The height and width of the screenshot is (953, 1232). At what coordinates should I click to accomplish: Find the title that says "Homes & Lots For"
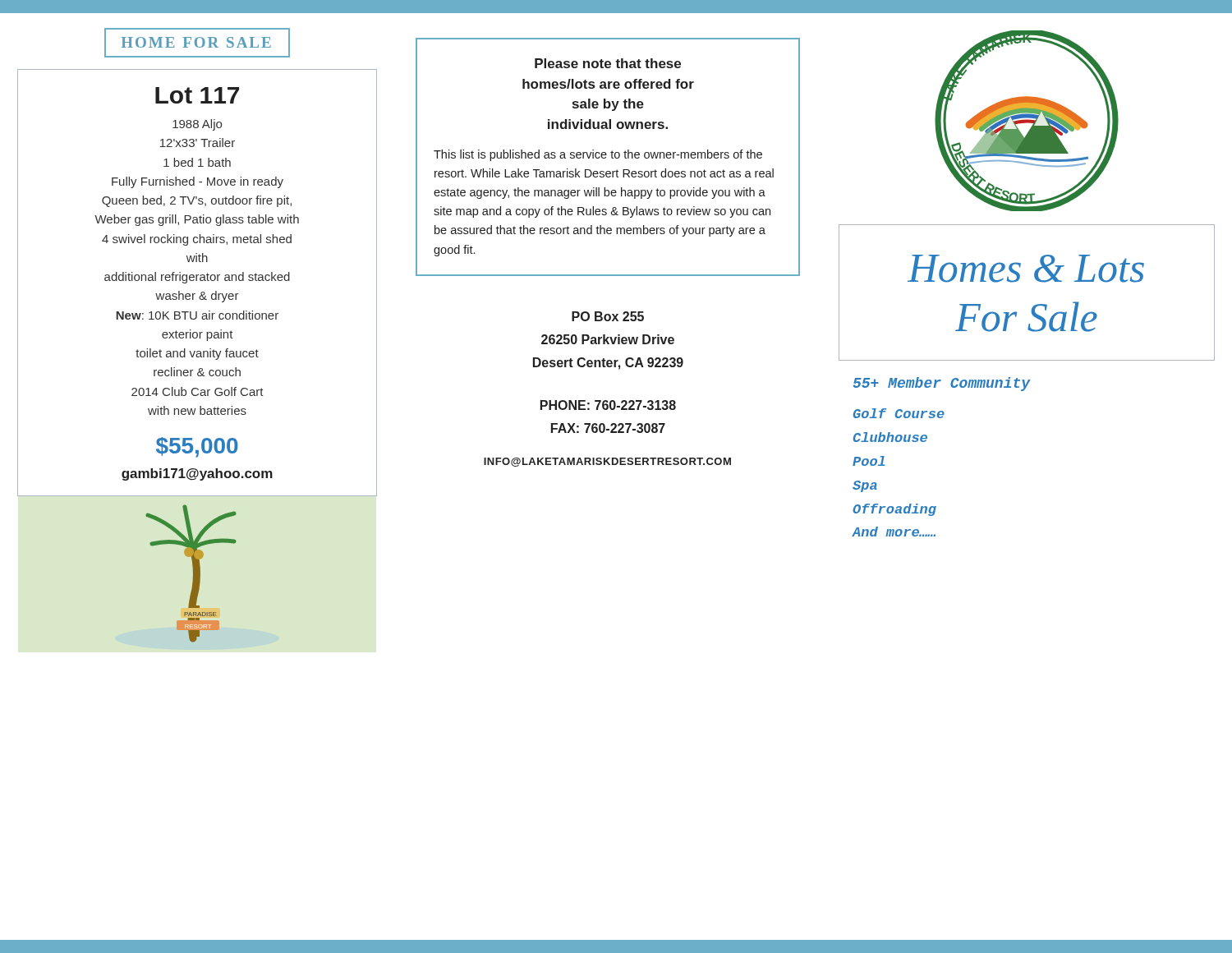point(1027,292)
